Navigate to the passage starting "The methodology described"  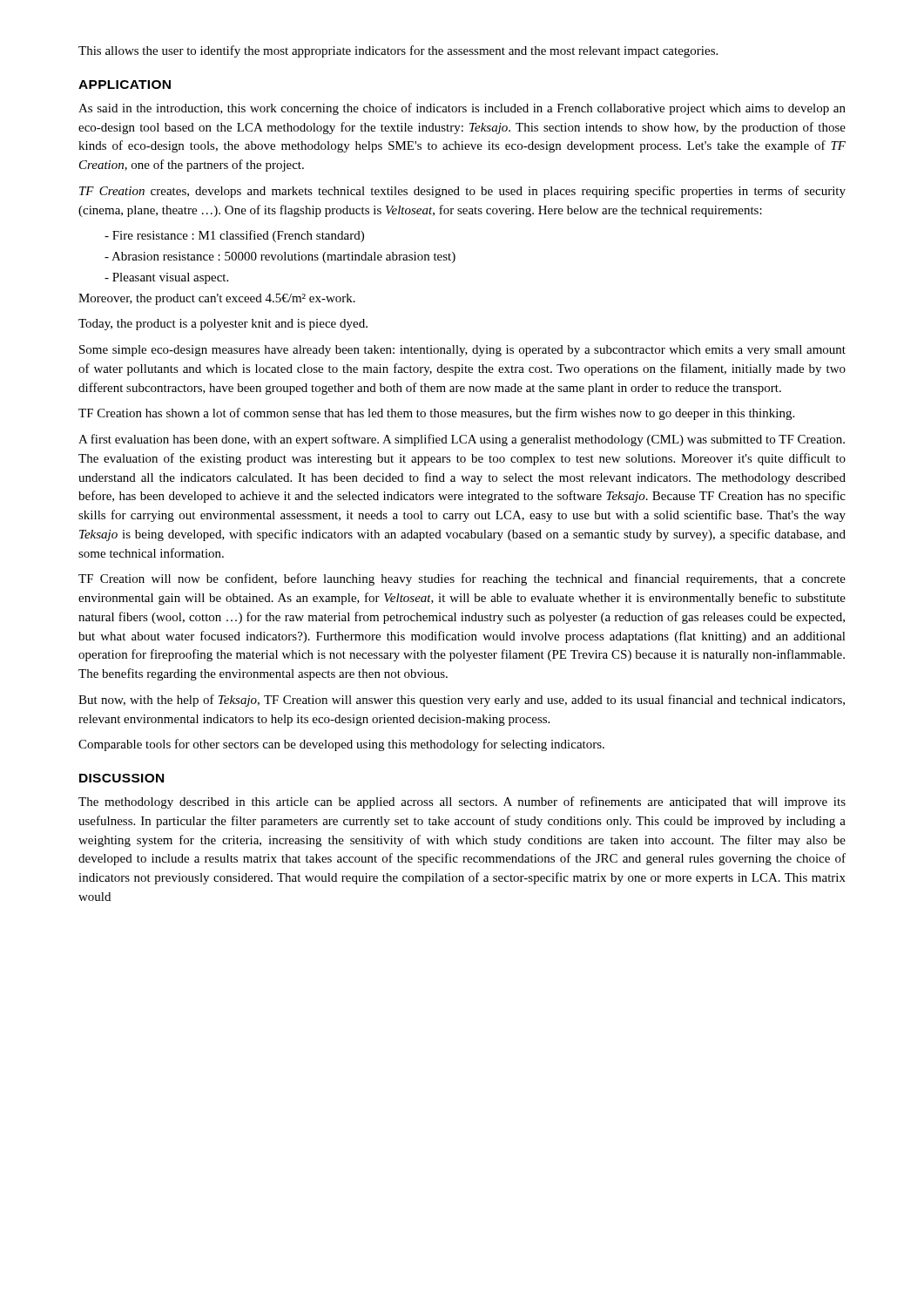click(x=462, y=850)
